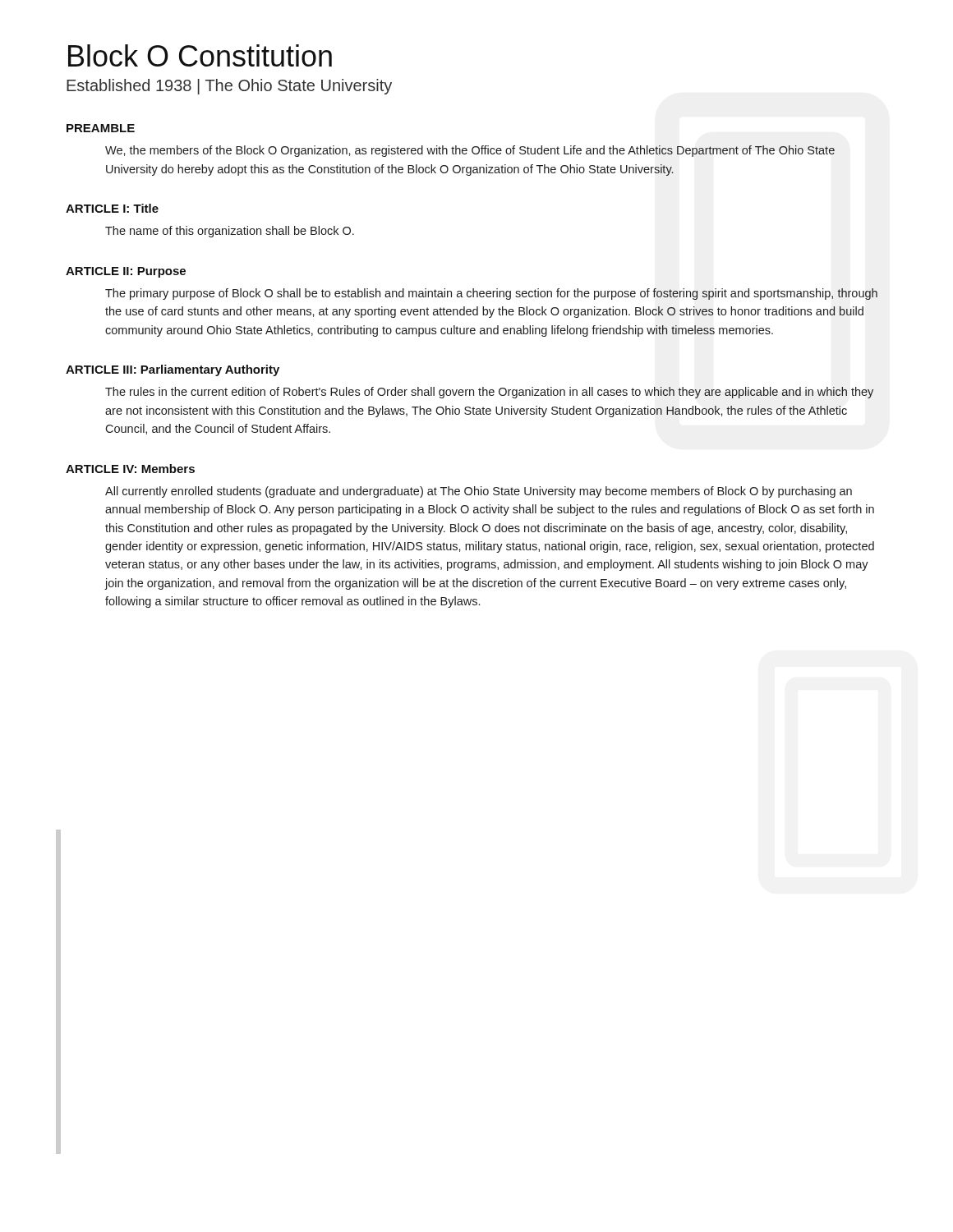Navigate to the region starting "ARTICLE II: Purpose"
The width and height of the screenshot is (953, 1232).
click(x=126, y=272)
